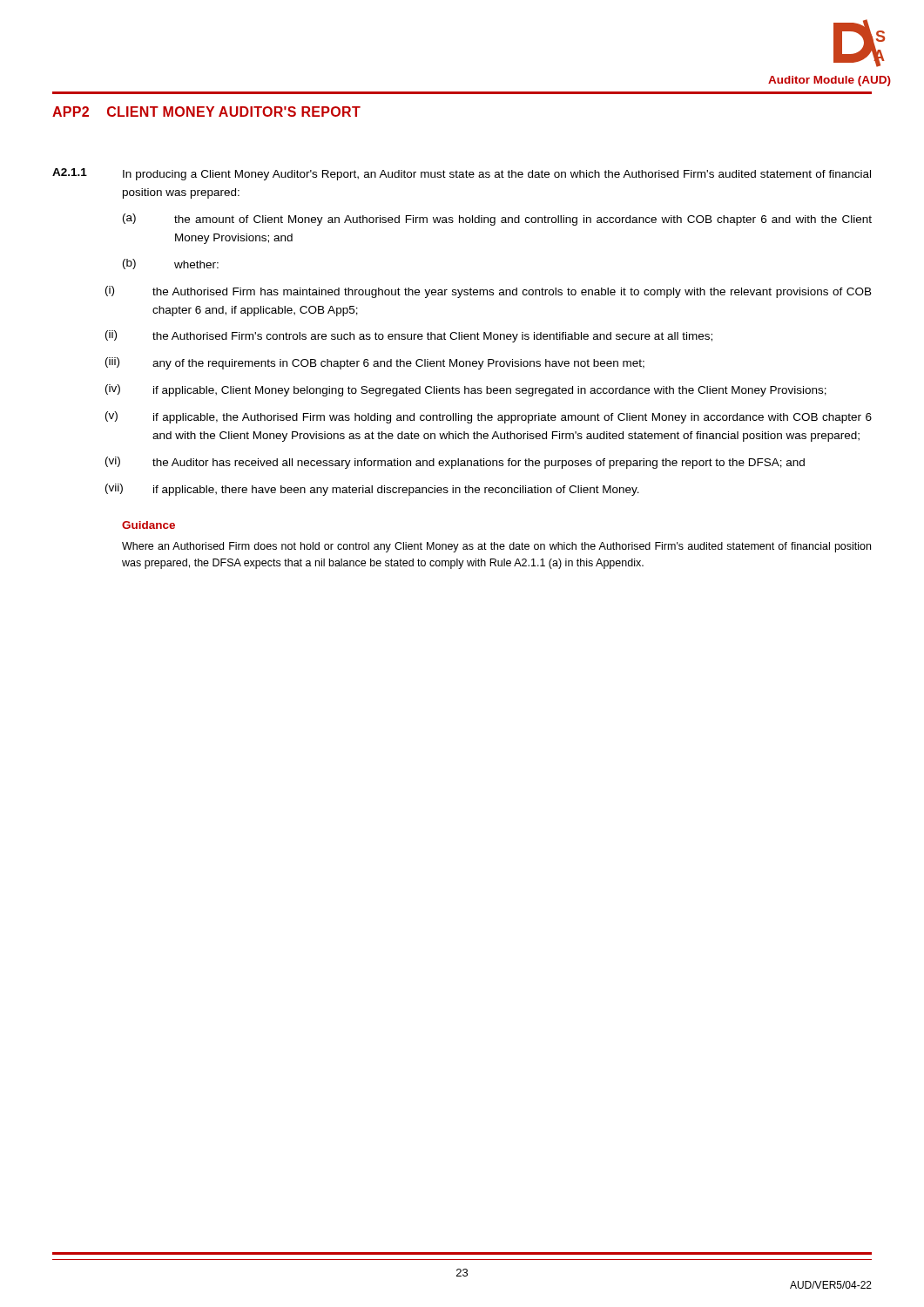This screenshot has width=924, height=1307.
Task: Point to the block beginning "A2.1.1 In producing a Client Money"
Action: 462,184
